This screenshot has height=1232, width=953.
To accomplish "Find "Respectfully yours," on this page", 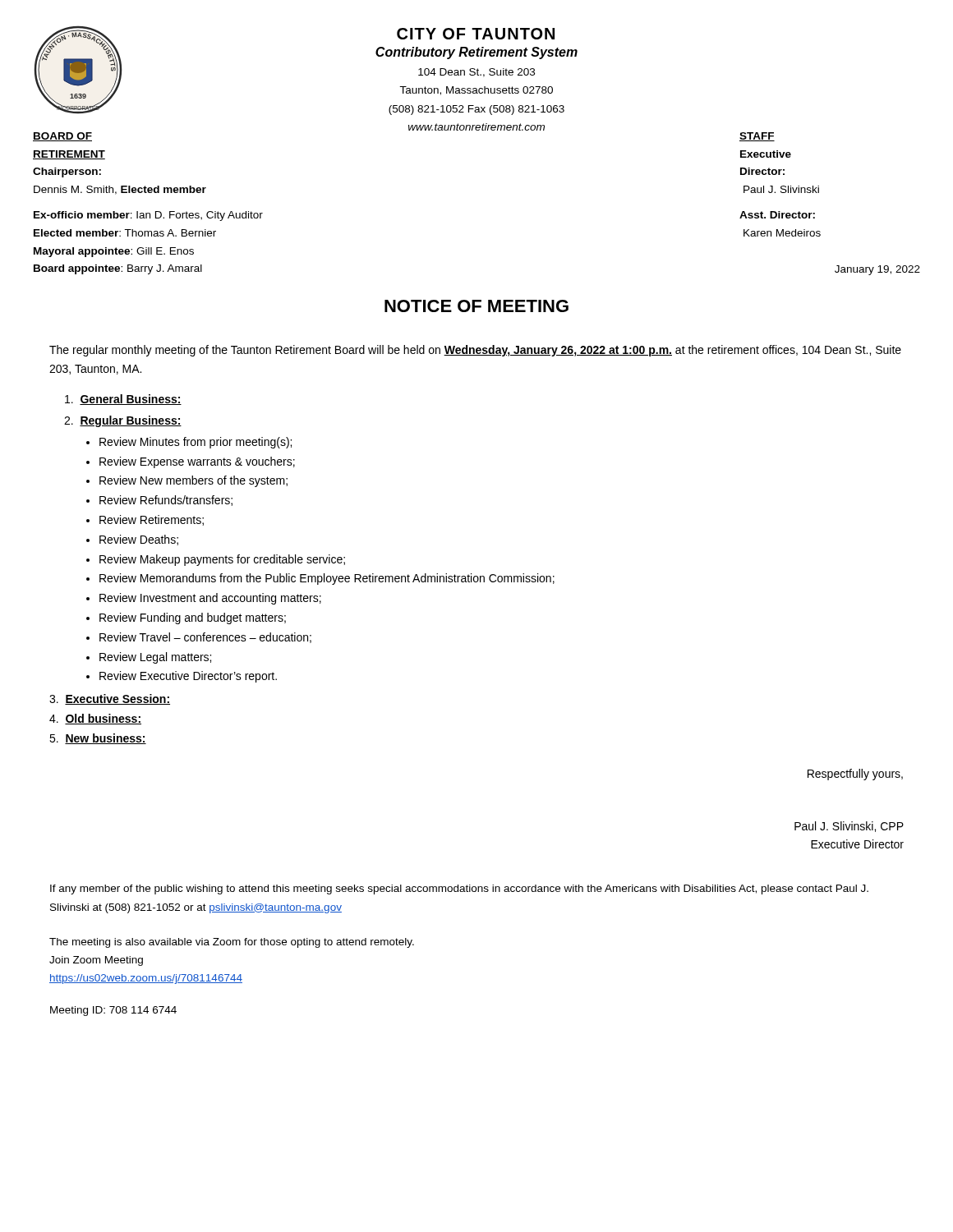I will pyautogui.click(x=855, y=773).
